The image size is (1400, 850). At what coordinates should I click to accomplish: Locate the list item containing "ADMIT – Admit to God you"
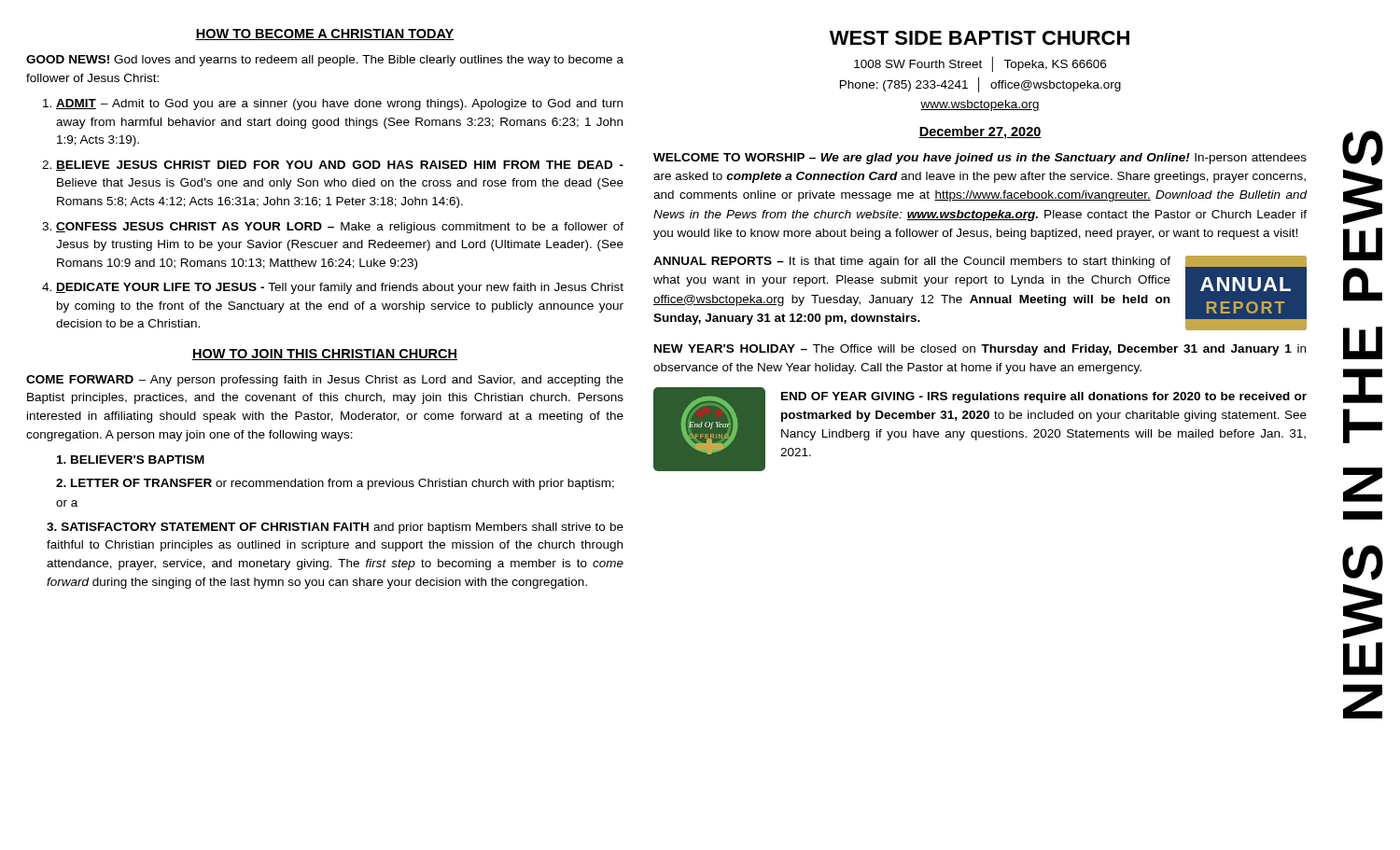(340, 121)
